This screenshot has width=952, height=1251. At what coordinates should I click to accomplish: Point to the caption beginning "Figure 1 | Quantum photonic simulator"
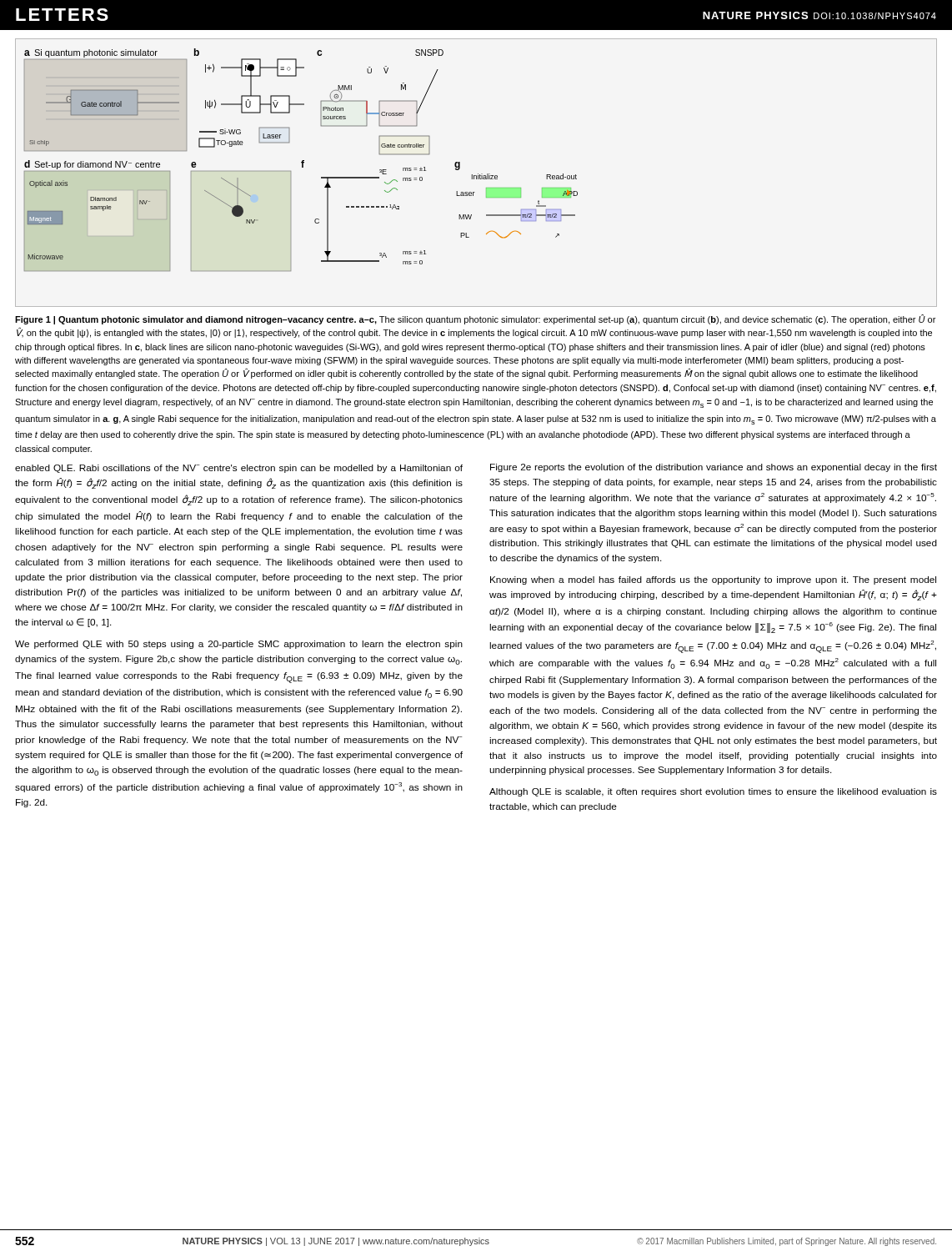(x=476, y=384)
